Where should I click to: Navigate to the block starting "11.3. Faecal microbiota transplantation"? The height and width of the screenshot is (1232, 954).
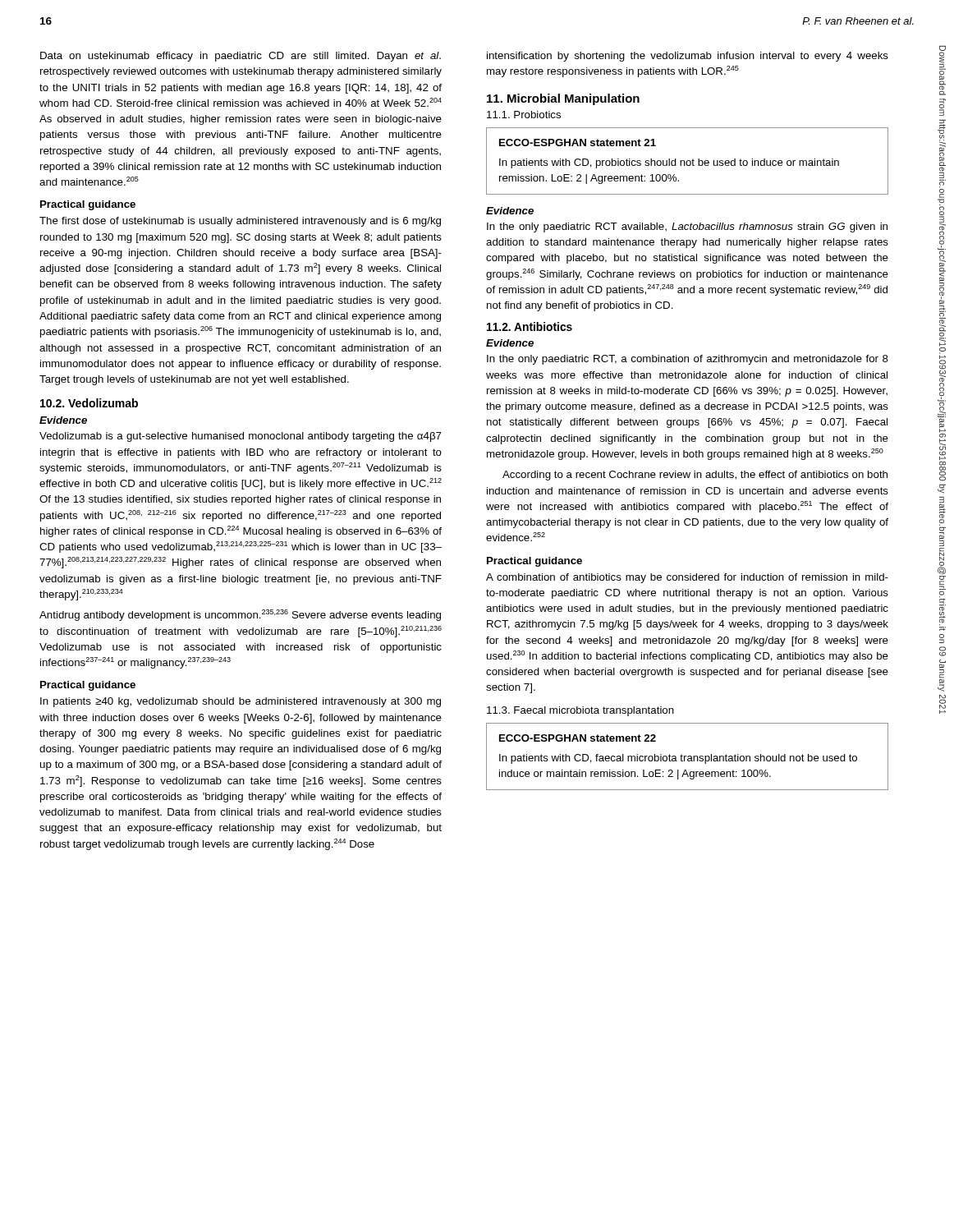pyautogui.click(x=580, y=710)
